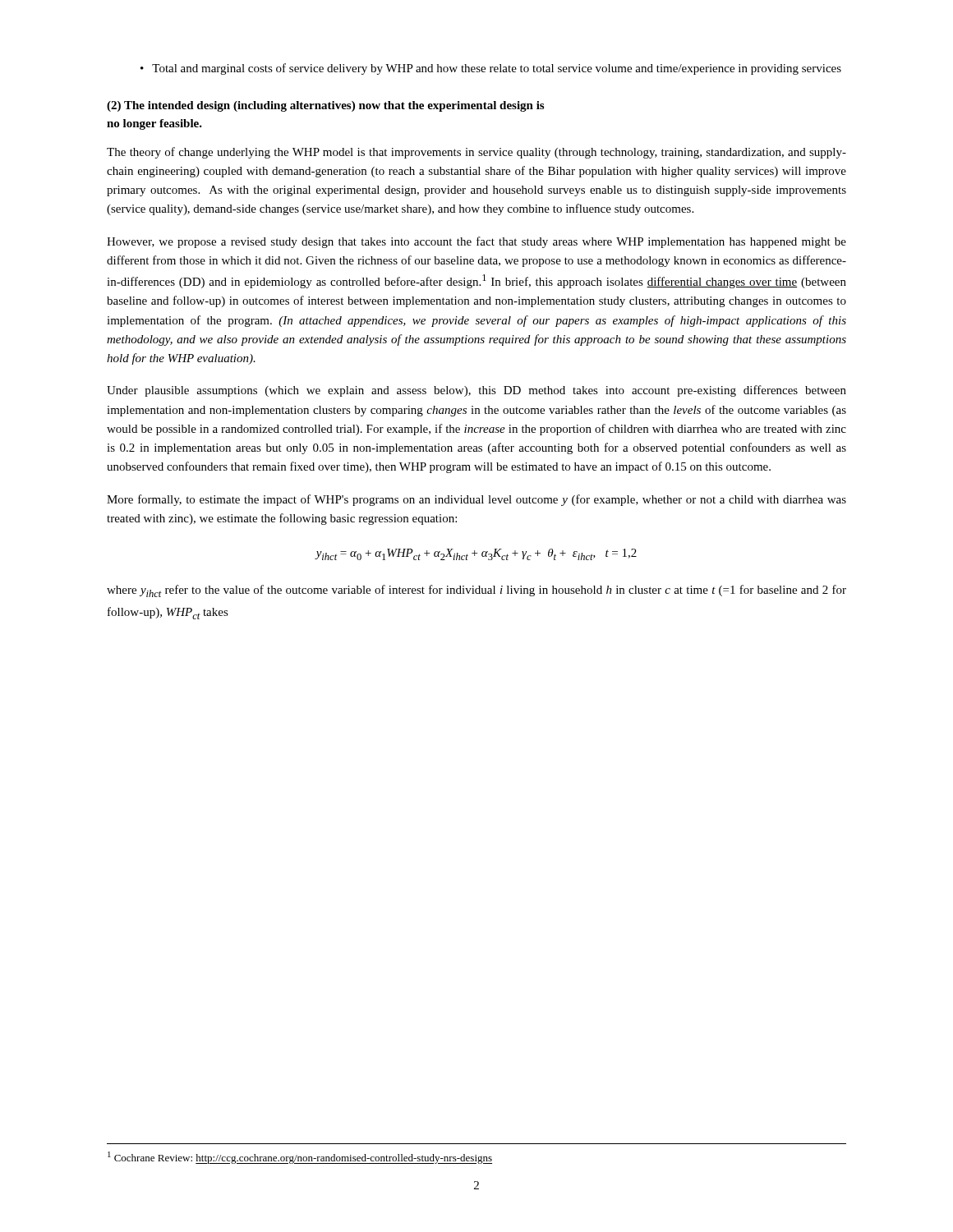Find the region starting "where yihct refer to the value"
This screenshot has height=1232, width=953.
pos(476,602)
